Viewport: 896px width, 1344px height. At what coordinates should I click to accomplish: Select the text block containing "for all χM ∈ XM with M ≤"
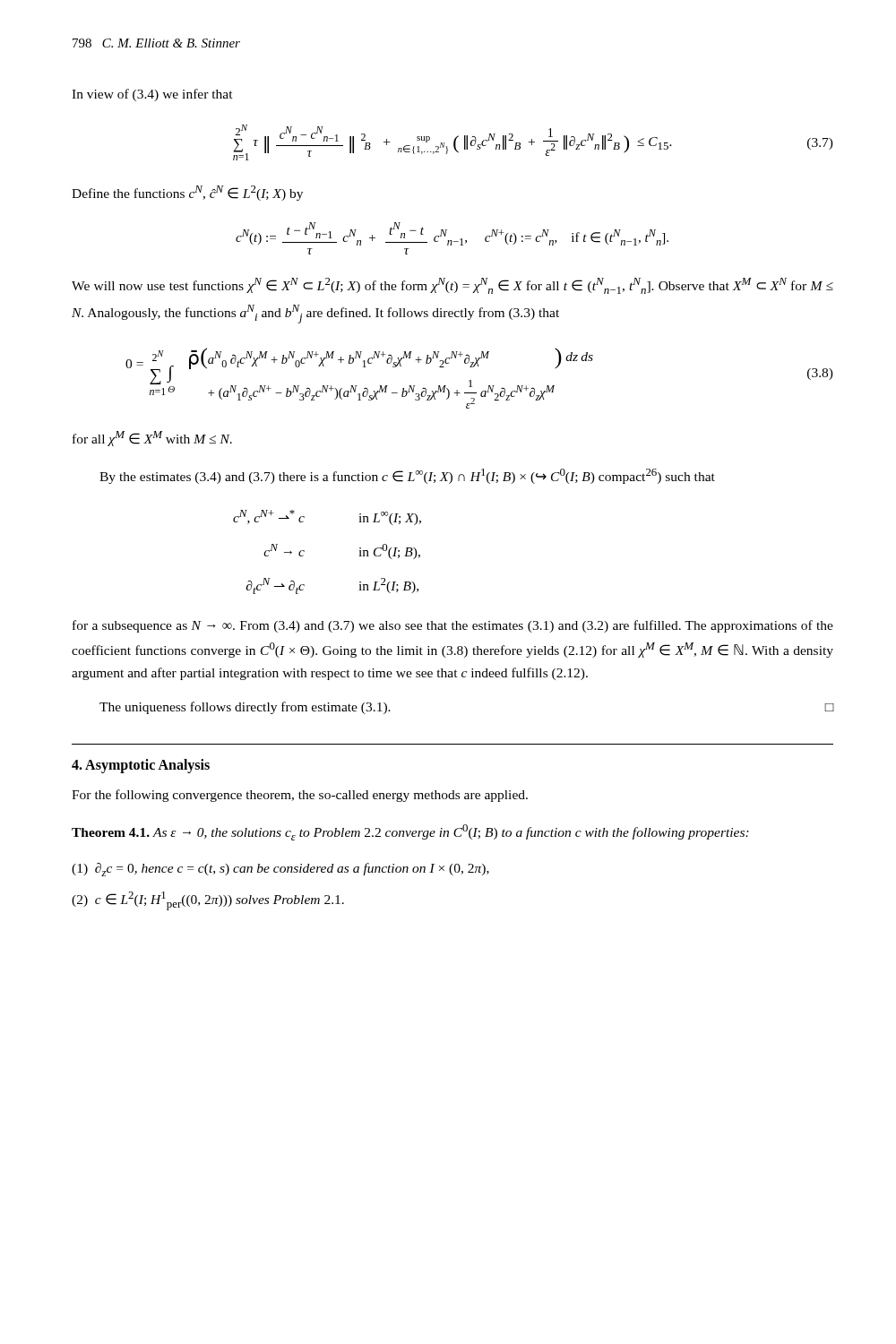(x=152, y=437)
